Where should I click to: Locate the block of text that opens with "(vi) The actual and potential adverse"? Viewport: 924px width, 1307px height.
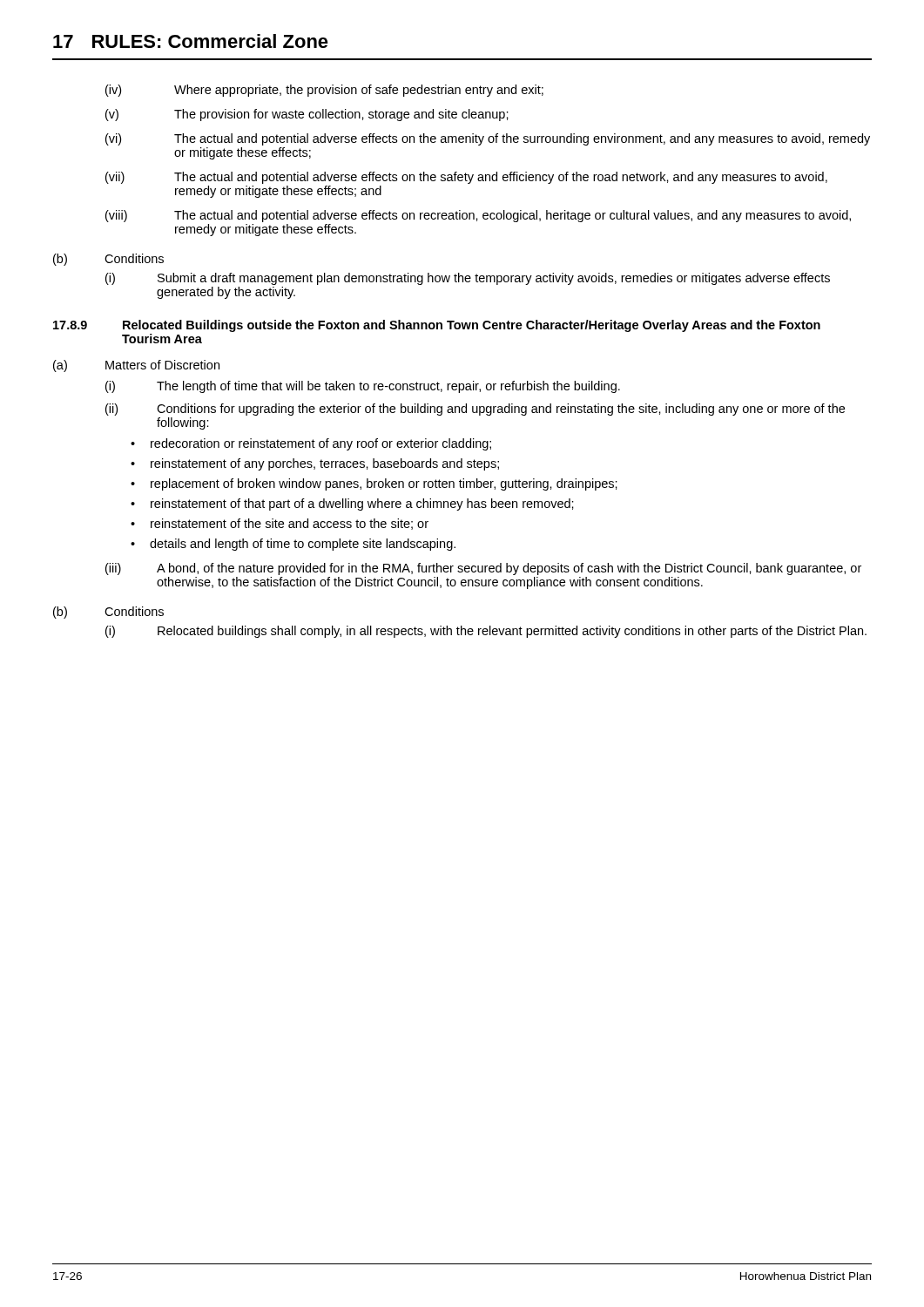pyautogui.click(x=462, y=146)
